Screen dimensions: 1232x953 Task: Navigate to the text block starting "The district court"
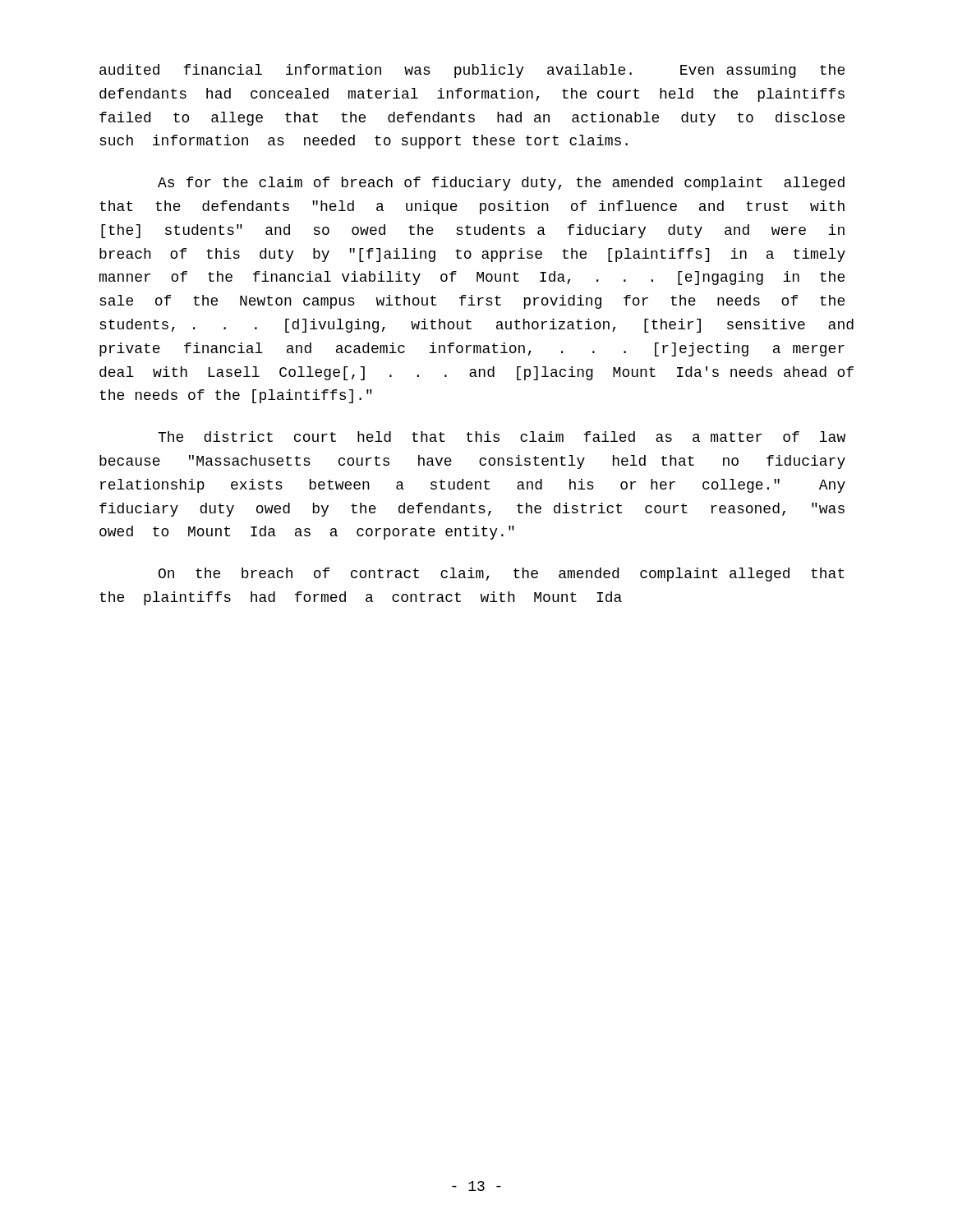click(476, 485)
